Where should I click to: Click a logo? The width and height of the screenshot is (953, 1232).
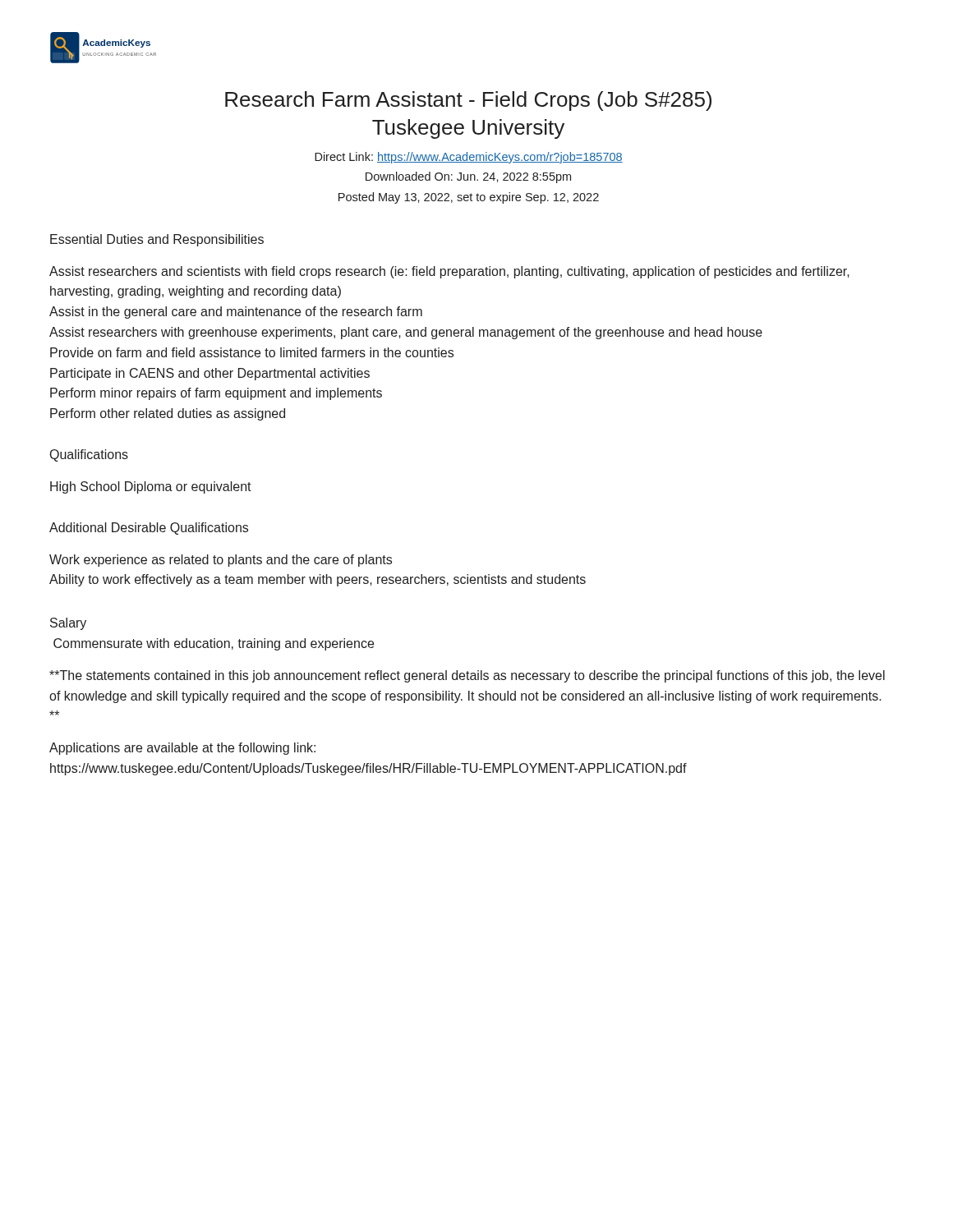(x=468, y=51)
